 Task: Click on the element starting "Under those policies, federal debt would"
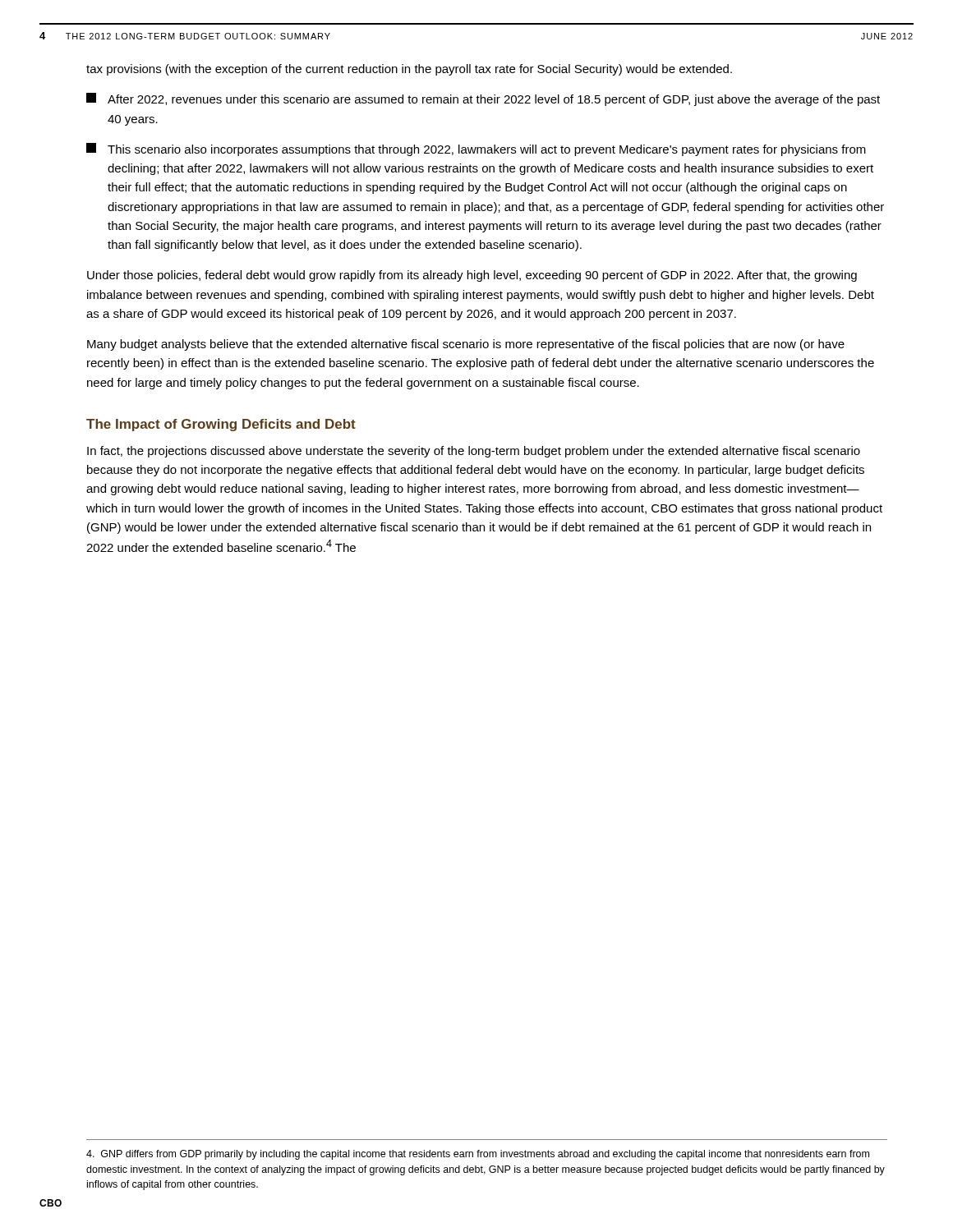pyautogui.click(x=480, y=294)
